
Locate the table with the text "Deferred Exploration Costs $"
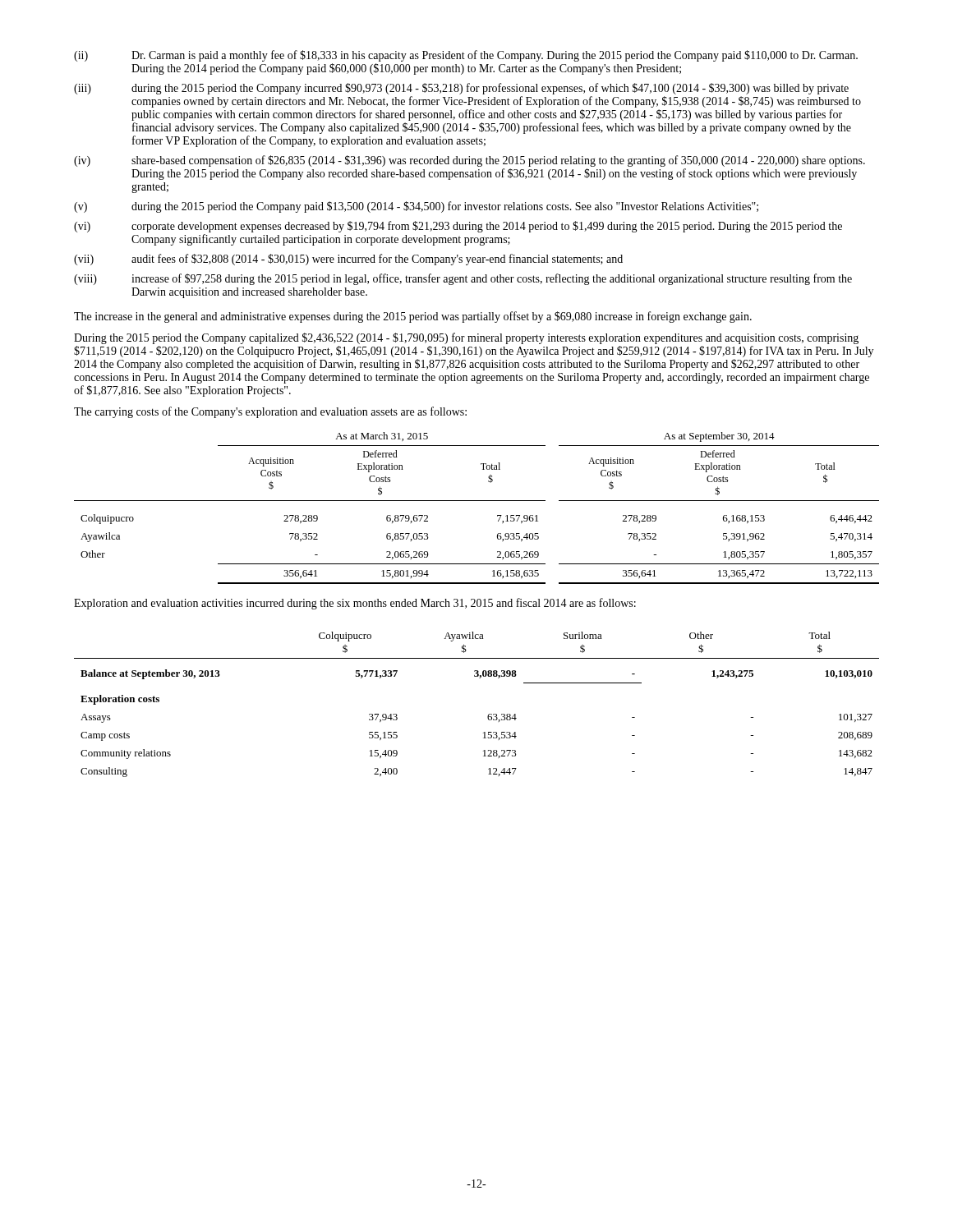click(x=476, y=505)
